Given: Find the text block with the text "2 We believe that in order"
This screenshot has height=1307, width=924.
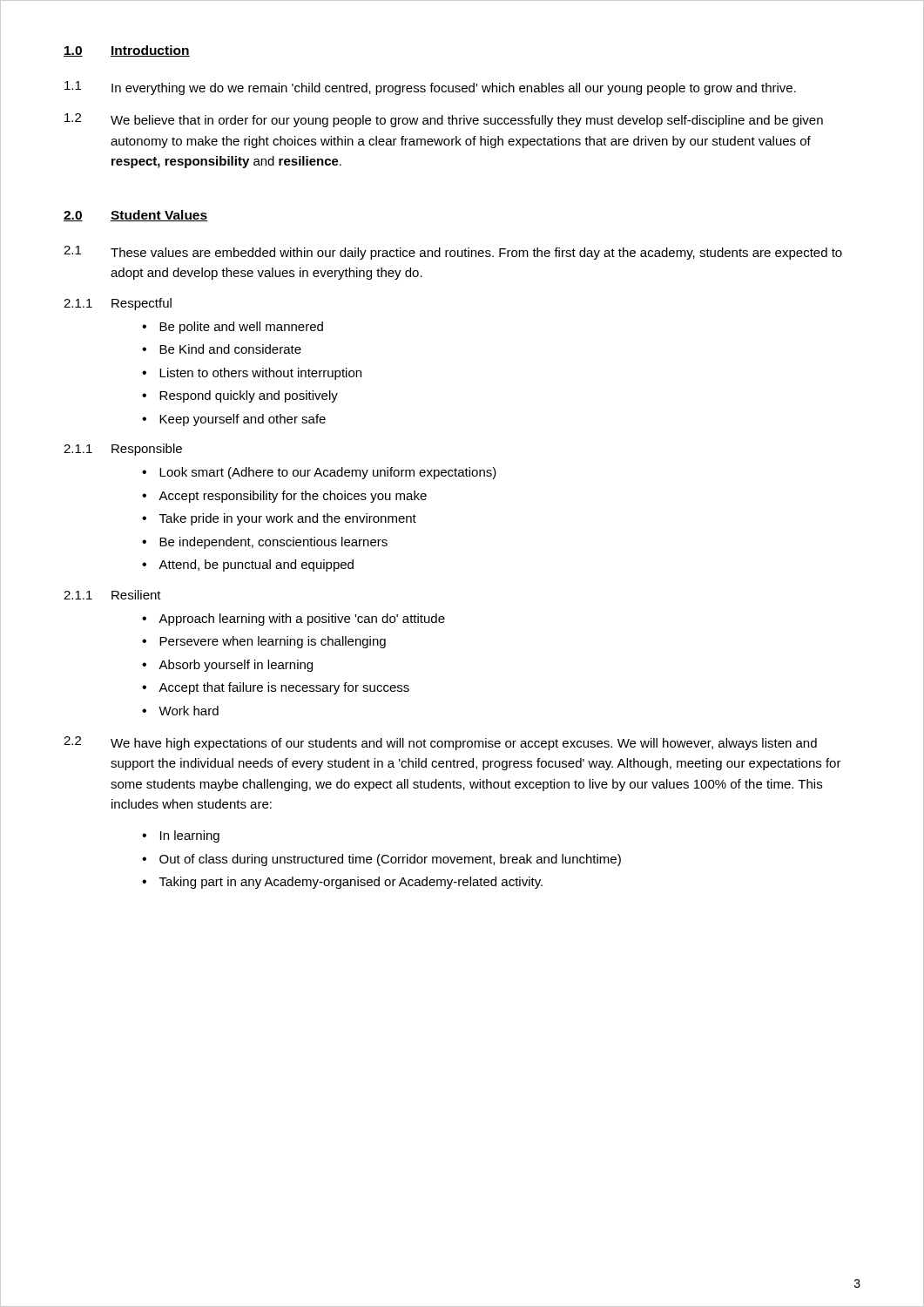Looking at the screenshot, I should pos(462,140).
